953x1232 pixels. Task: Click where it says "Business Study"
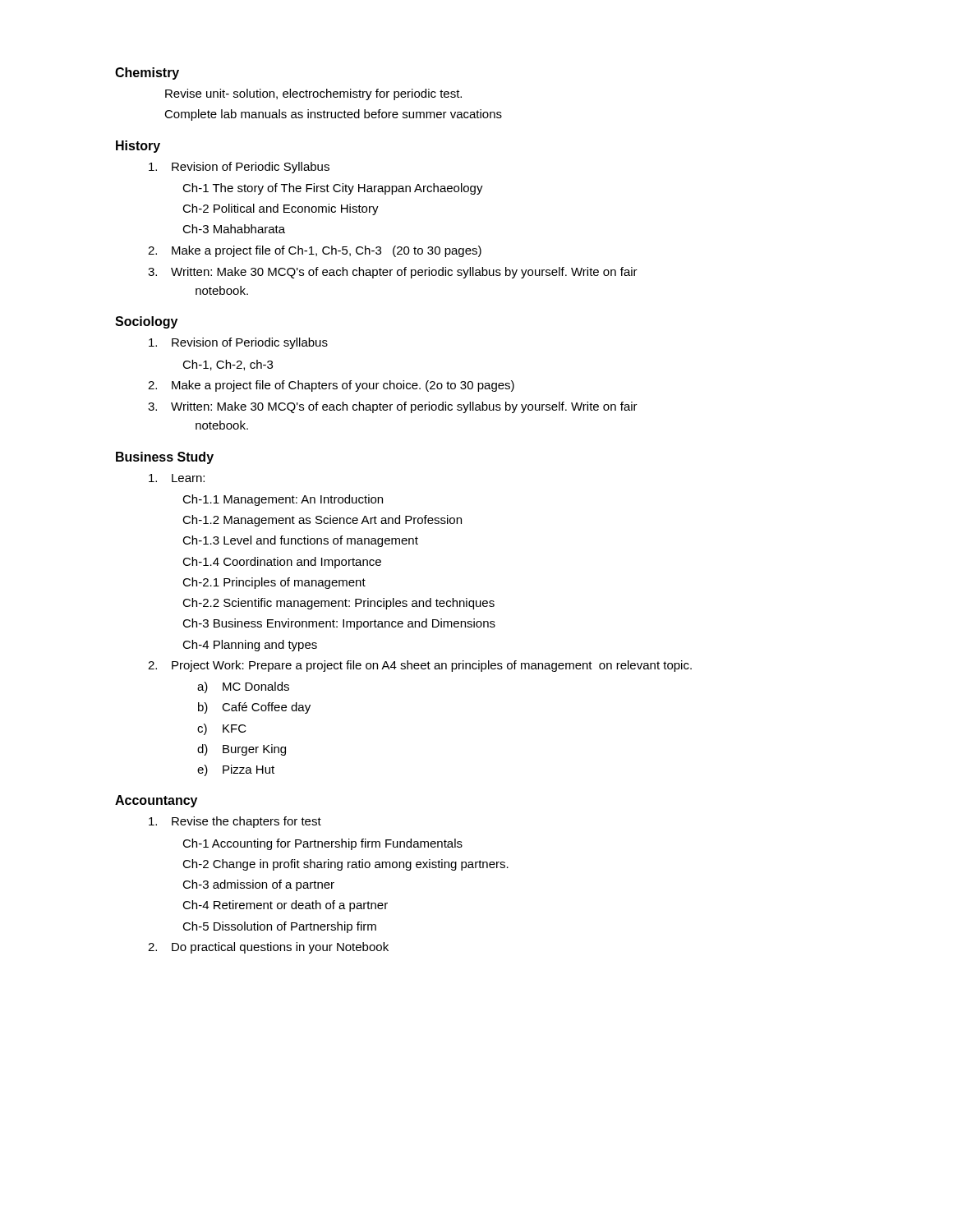coord(164,457)
